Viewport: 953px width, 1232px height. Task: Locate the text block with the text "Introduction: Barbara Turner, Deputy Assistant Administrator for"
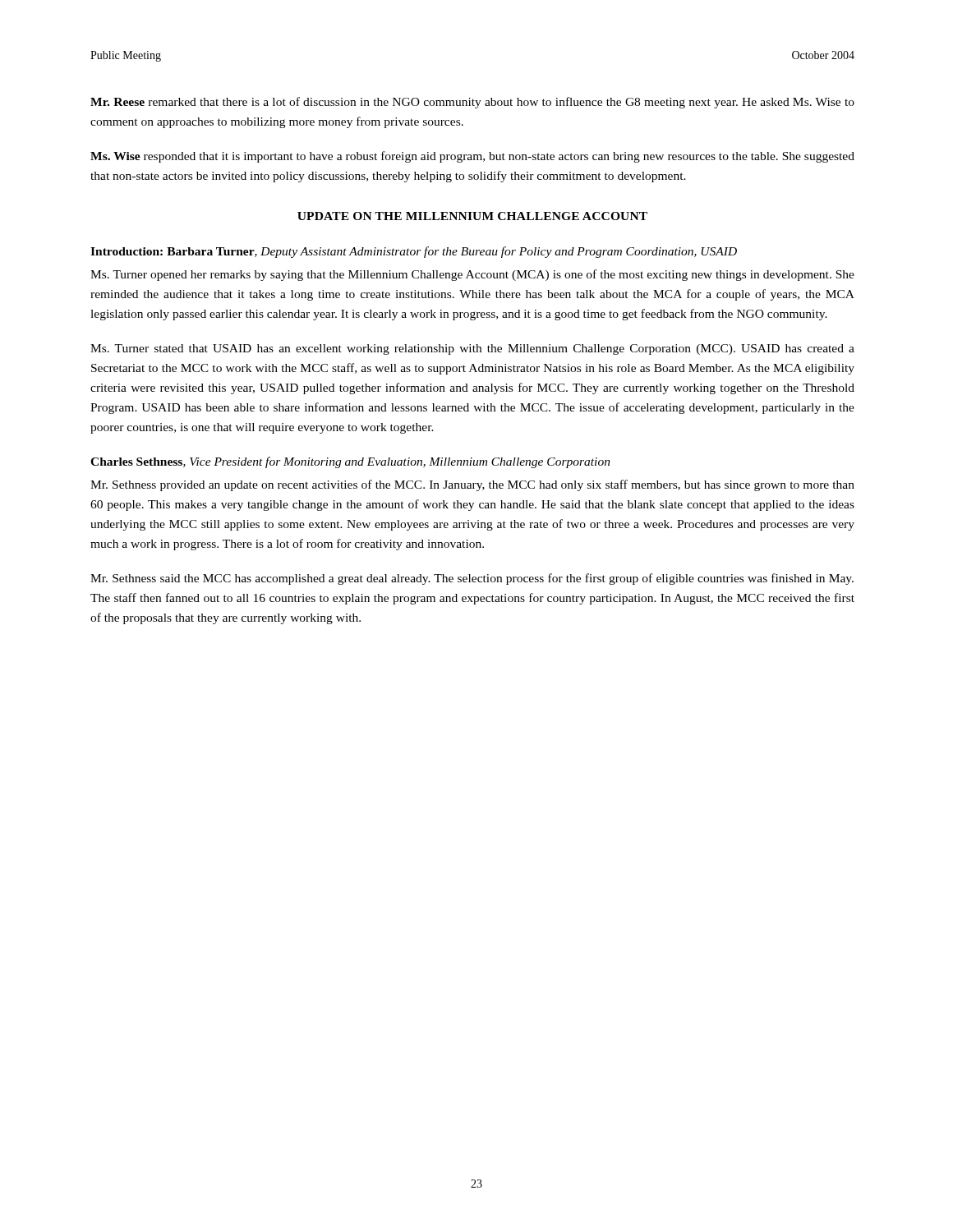[x=414, y=251]
